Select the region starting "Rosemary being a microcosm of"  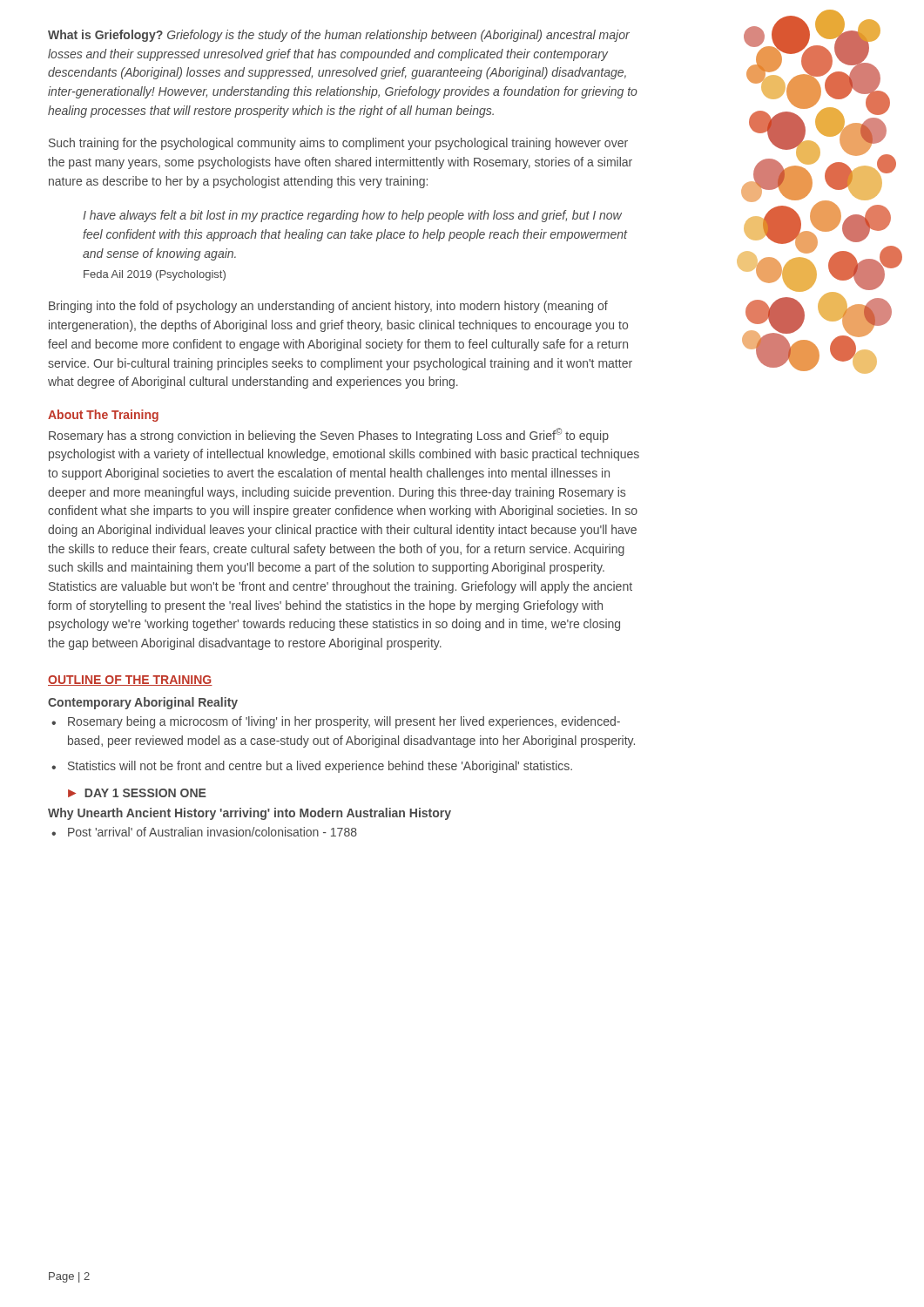tap(352, 731)
